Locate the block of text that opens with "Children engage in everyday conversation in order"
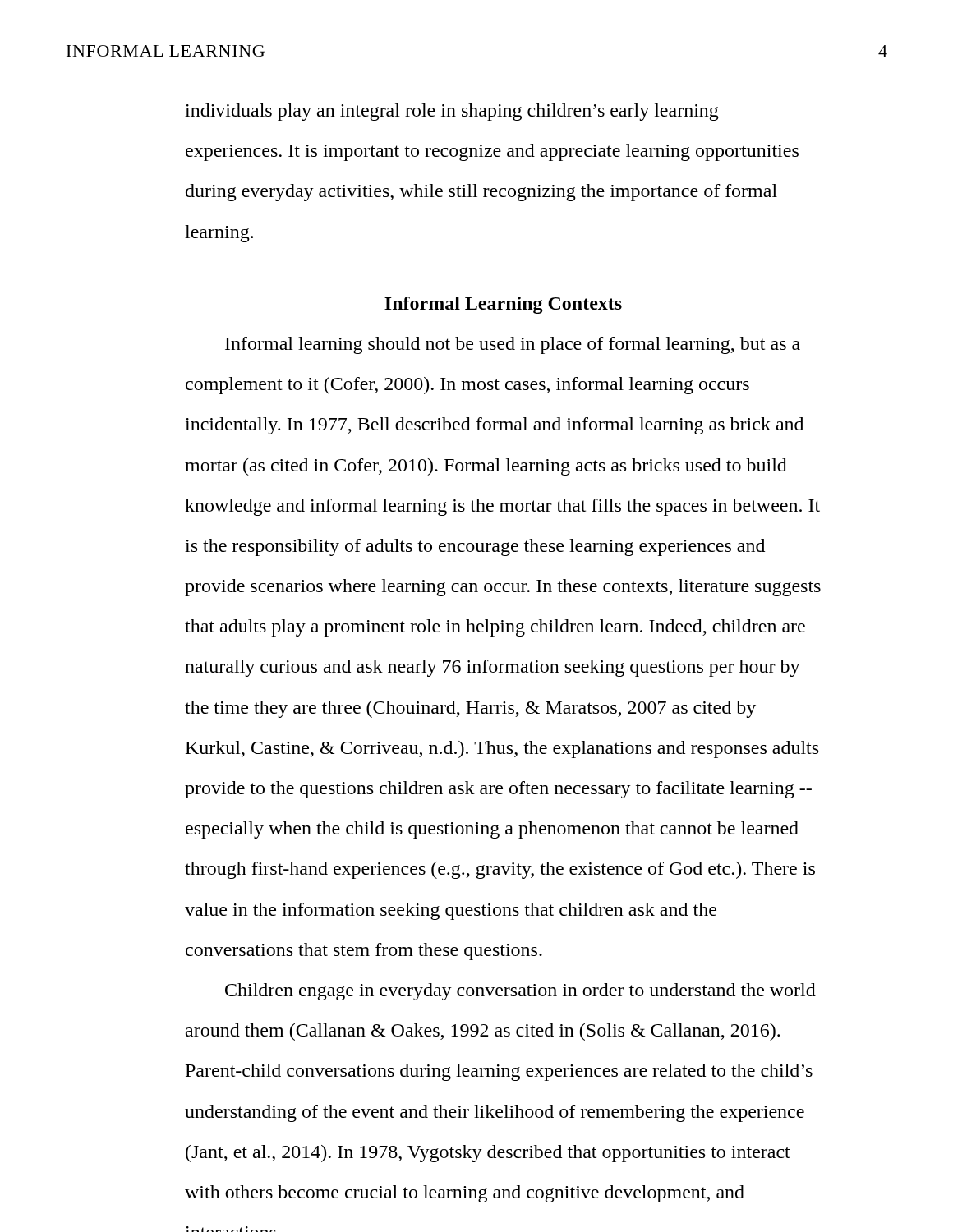Viewport: 953px width, 1232px height. pos(503,1101)
